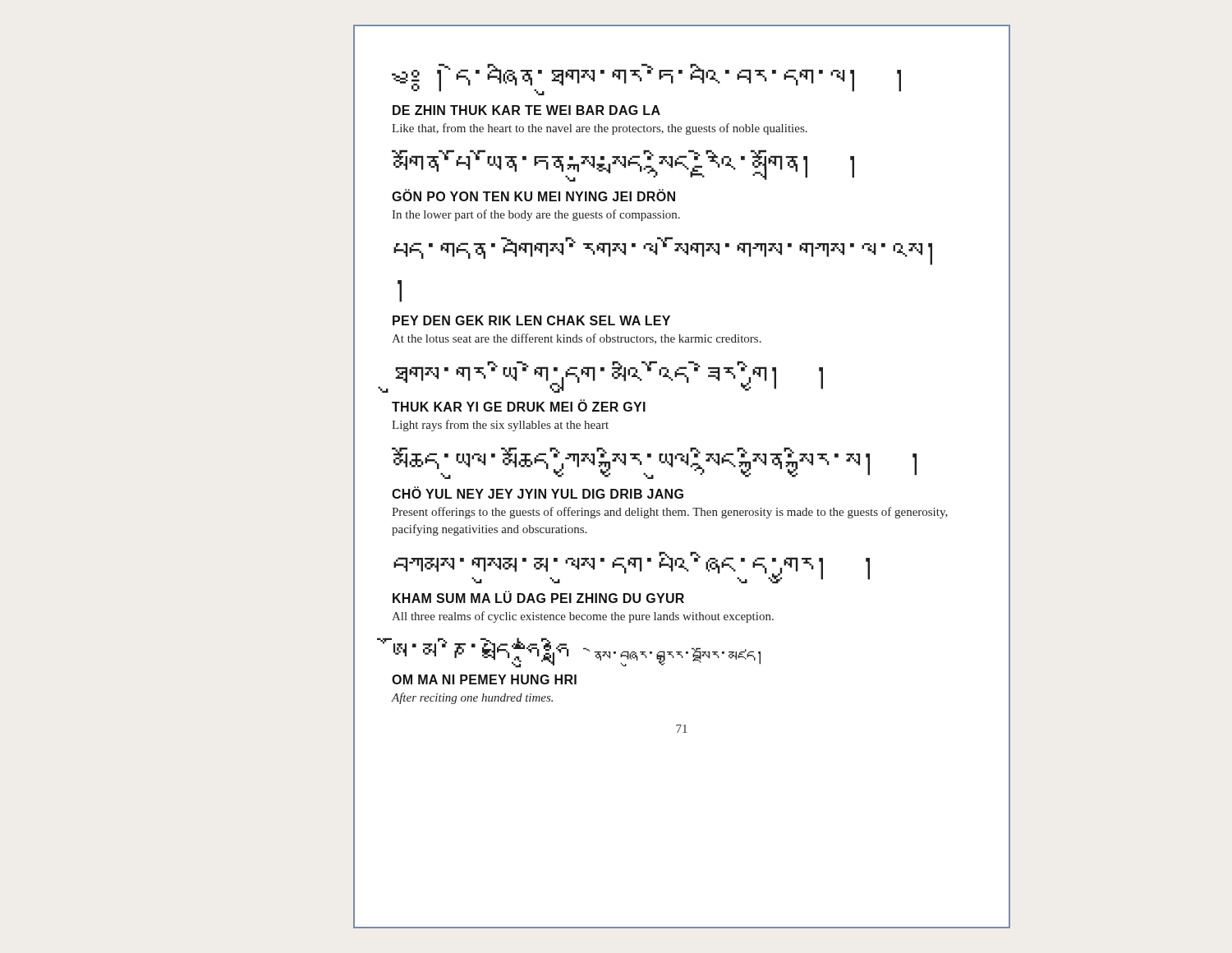Find the text that reads "ཨོཾ་མ་ཎི་པདྨེ་ཧཱུྂ་ཧྲཱིཿ ནེས་བཞུར་བརྒྱར་བསྔོར་མཛད།"

tap(578, 654)
